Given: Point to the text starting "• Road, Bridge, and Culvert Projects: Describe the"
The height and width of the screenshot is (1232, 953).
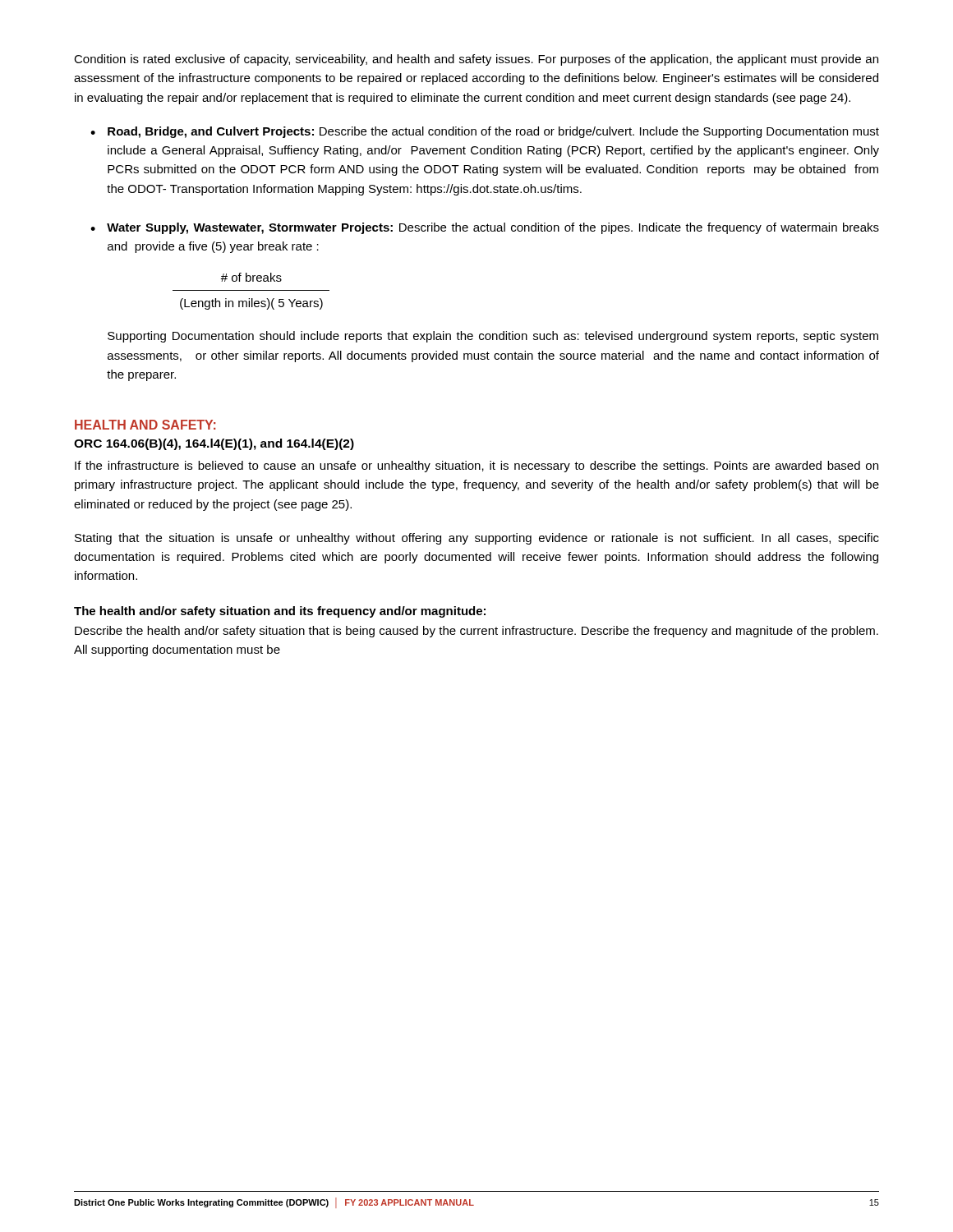Looking at the screenshot, I should [485, 160].
